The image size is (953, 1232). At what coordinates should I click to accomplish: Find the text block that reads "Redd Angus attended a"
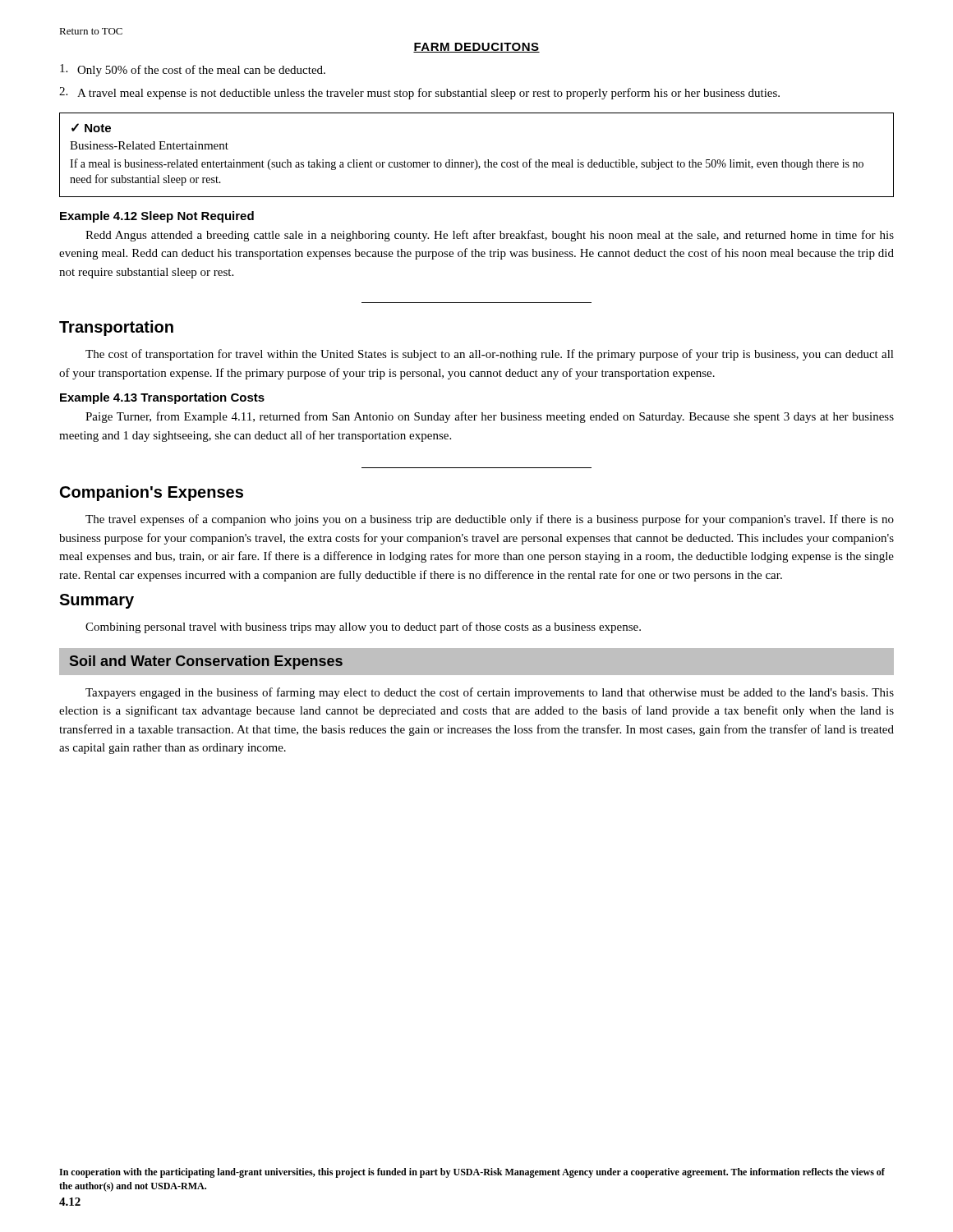[476, 253]
